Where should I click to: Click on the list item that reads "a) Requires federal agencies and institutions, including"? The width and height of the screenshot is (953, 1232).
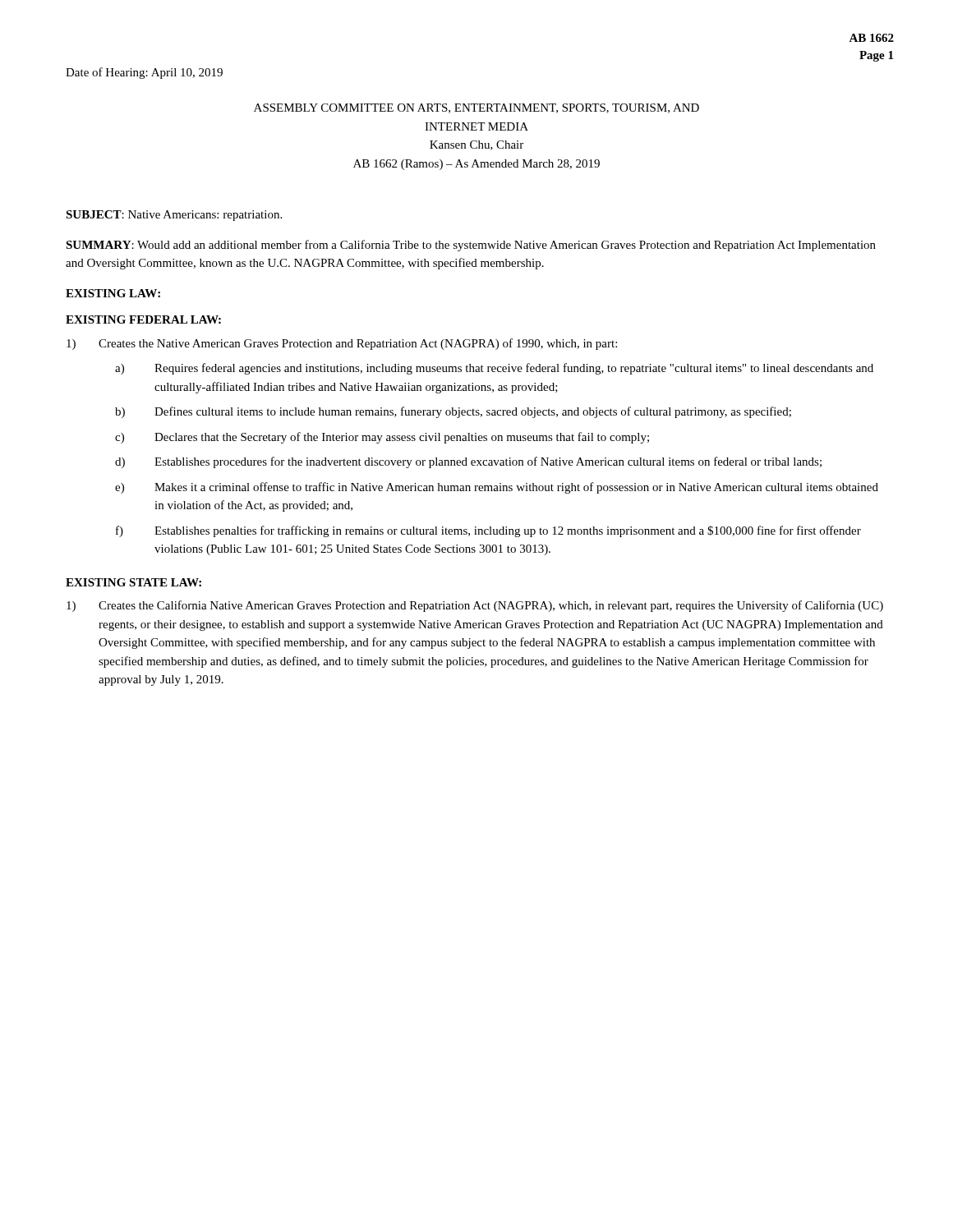pyautogui.click(x=493, y=377)
